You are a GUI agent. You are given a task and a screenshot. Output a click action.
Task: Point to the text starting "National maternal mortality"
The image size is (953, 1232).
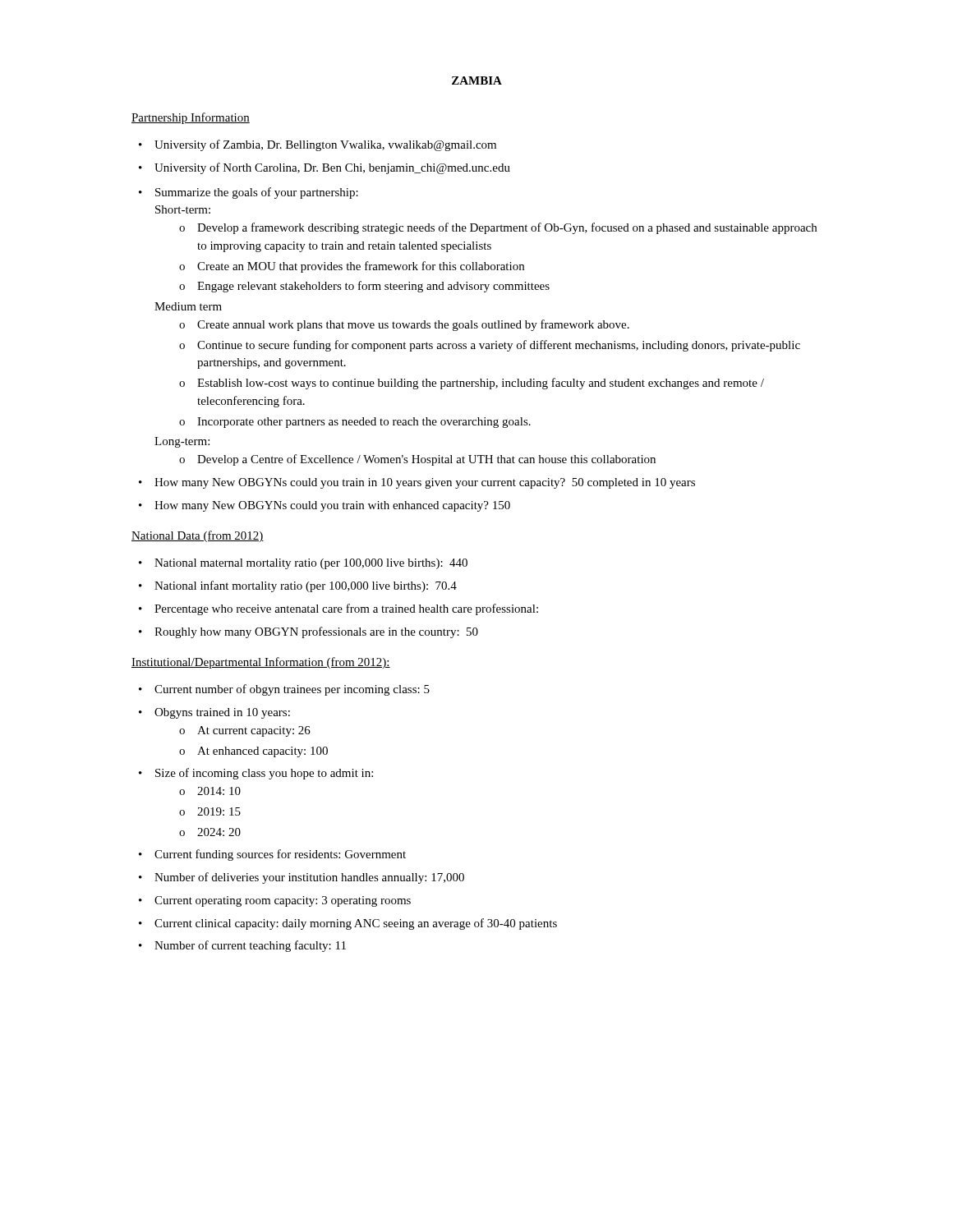point(311,563)
